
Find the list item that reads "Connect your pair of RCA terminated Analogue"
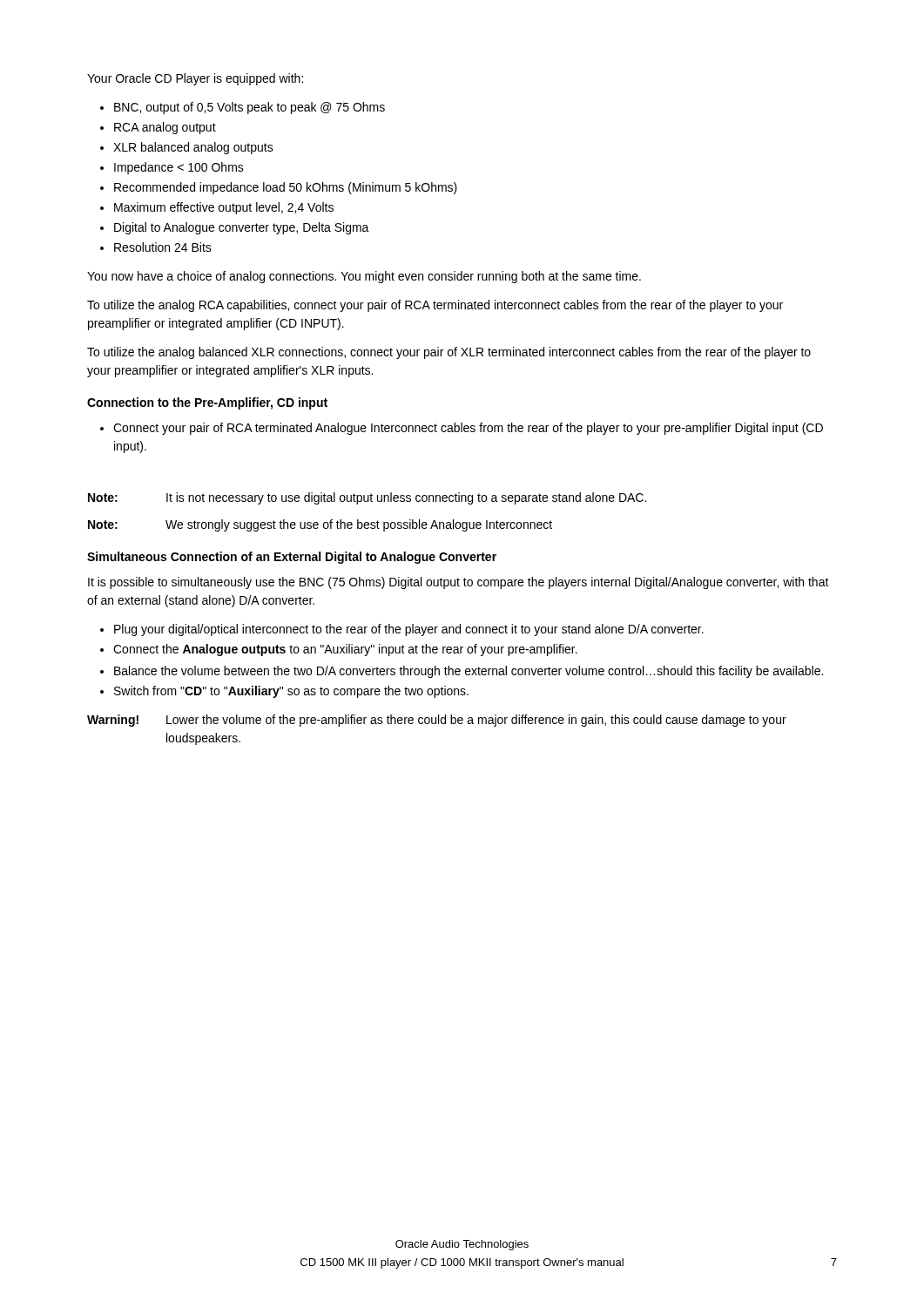tap(468, 437)
